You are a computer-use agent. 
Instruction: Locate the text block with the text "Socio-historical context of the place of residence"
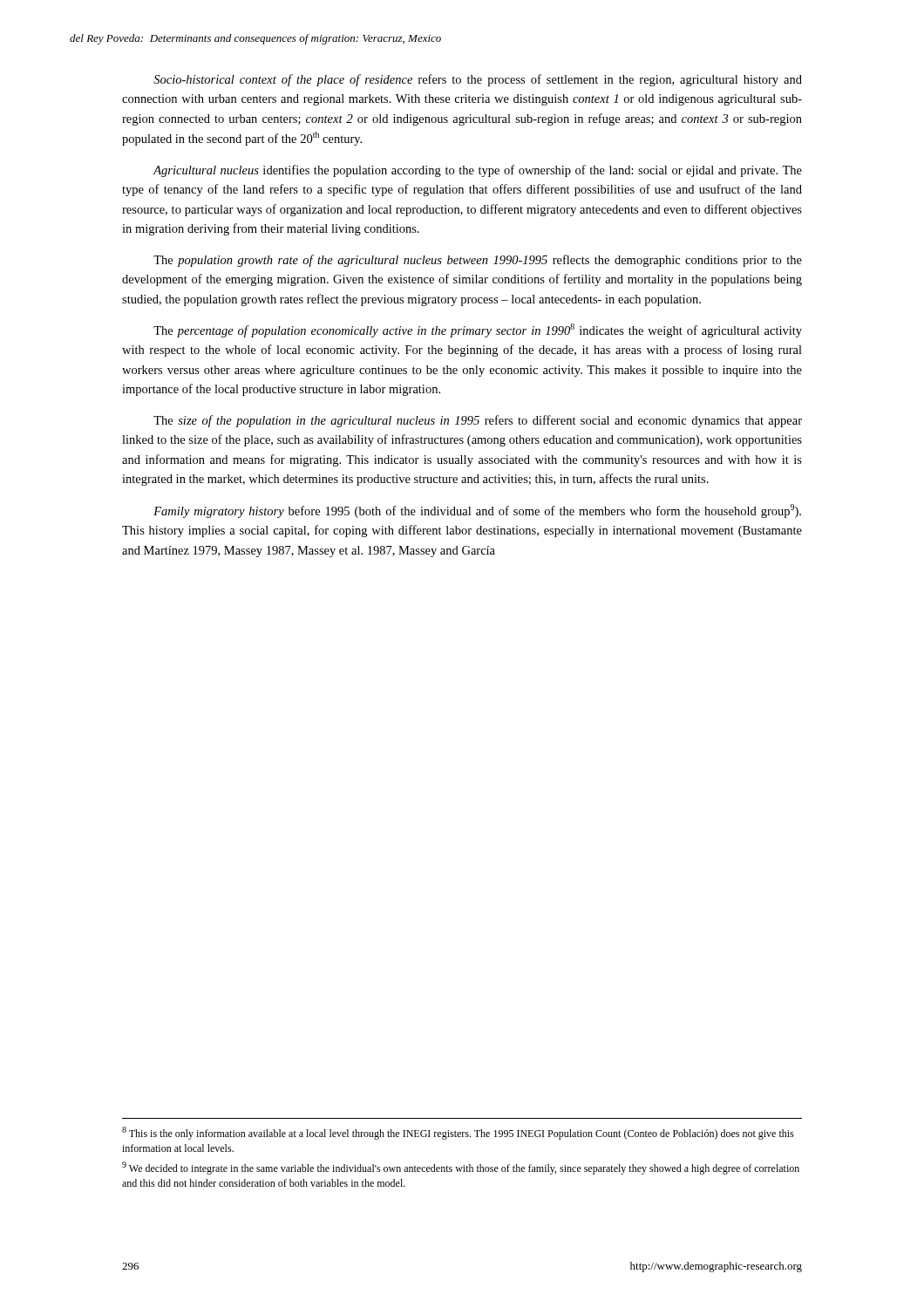point(462,109)
